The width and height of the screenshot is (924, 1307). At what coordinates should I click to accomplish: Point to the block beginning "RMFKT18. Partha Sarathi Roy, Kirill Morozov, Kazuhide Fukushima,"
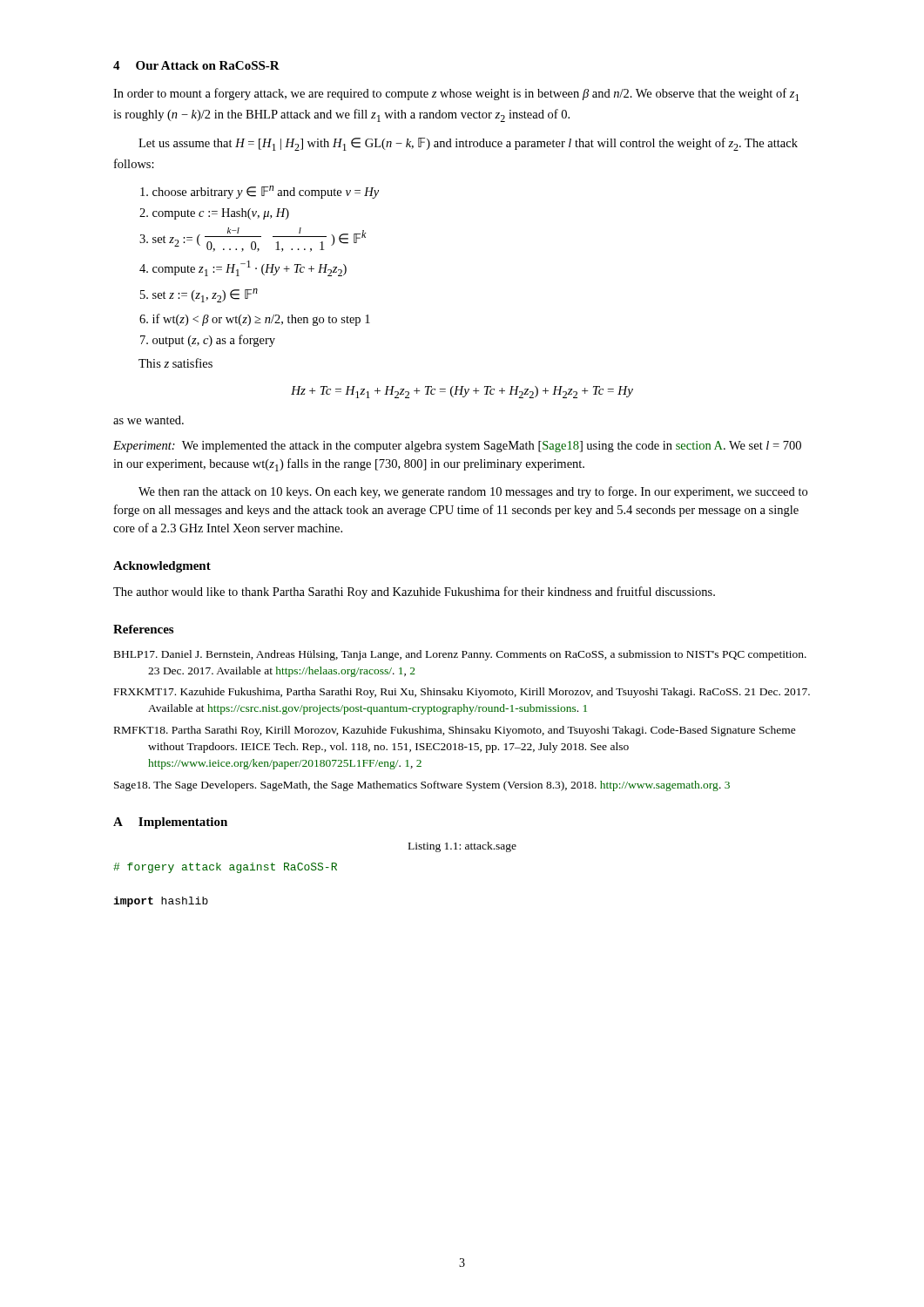pos(454,746)
